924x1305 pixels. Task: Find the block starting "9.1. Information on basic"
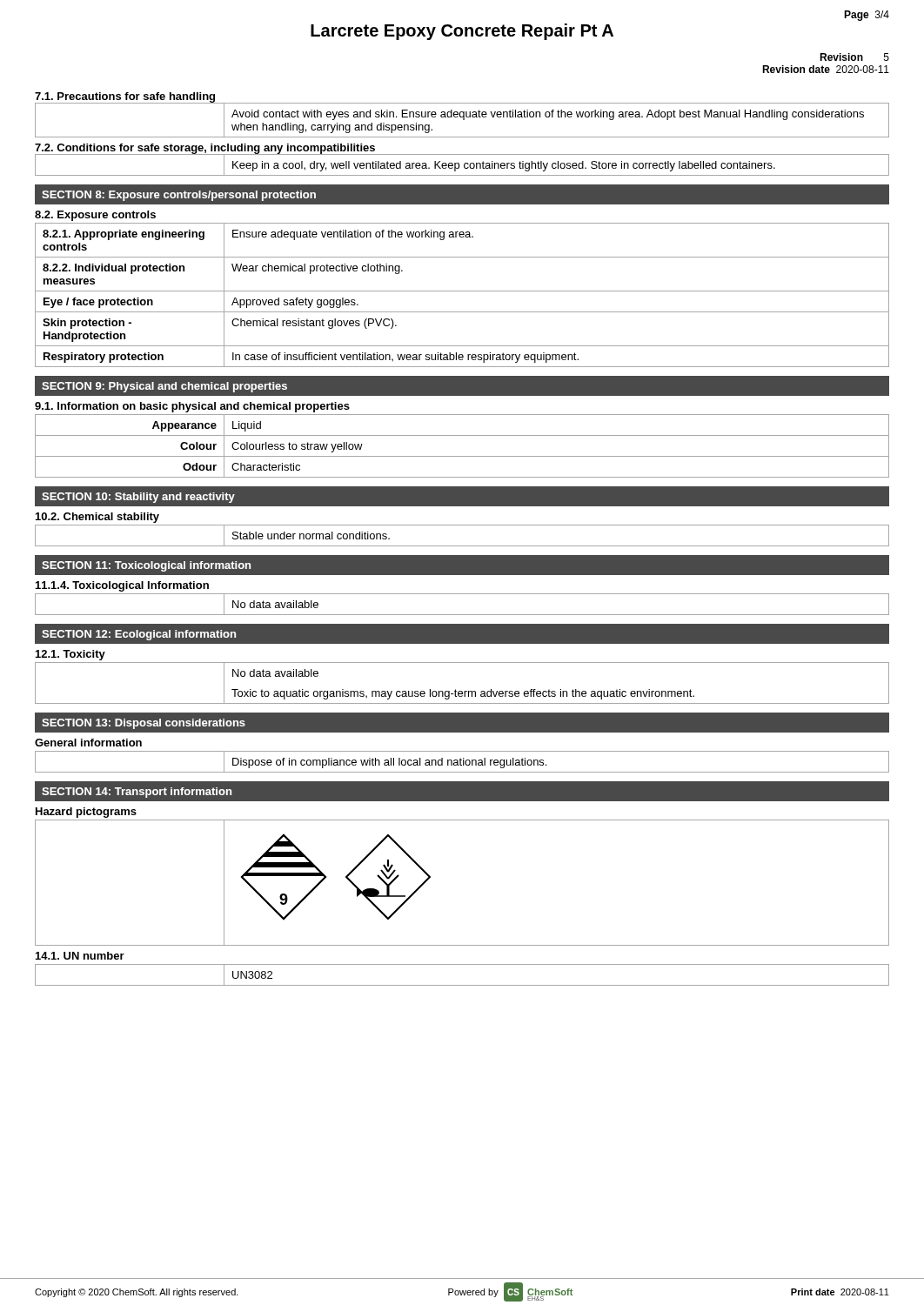tap(192, 406)
